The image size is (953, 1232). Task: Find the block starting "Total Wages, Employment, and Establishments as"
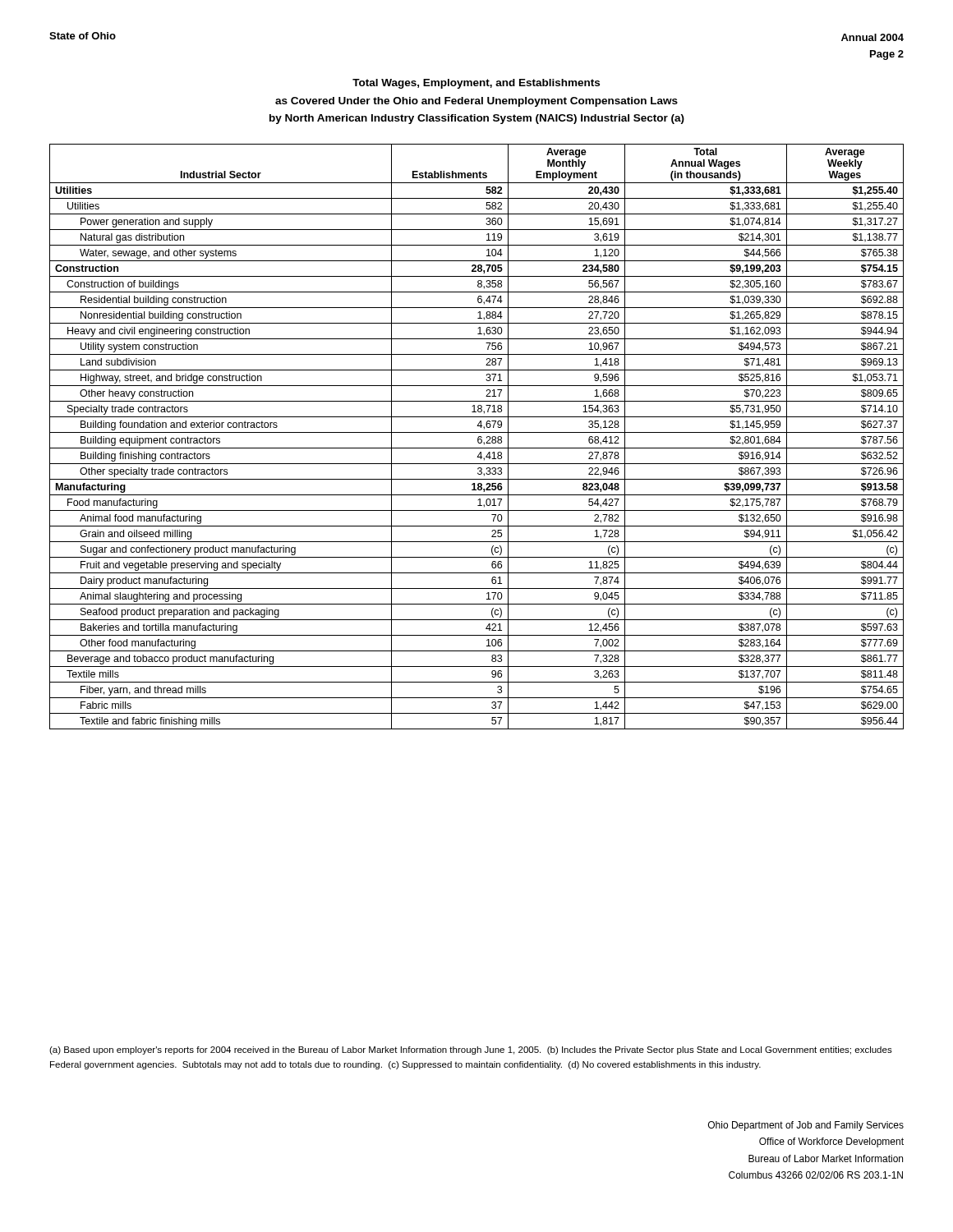[476, 100]
